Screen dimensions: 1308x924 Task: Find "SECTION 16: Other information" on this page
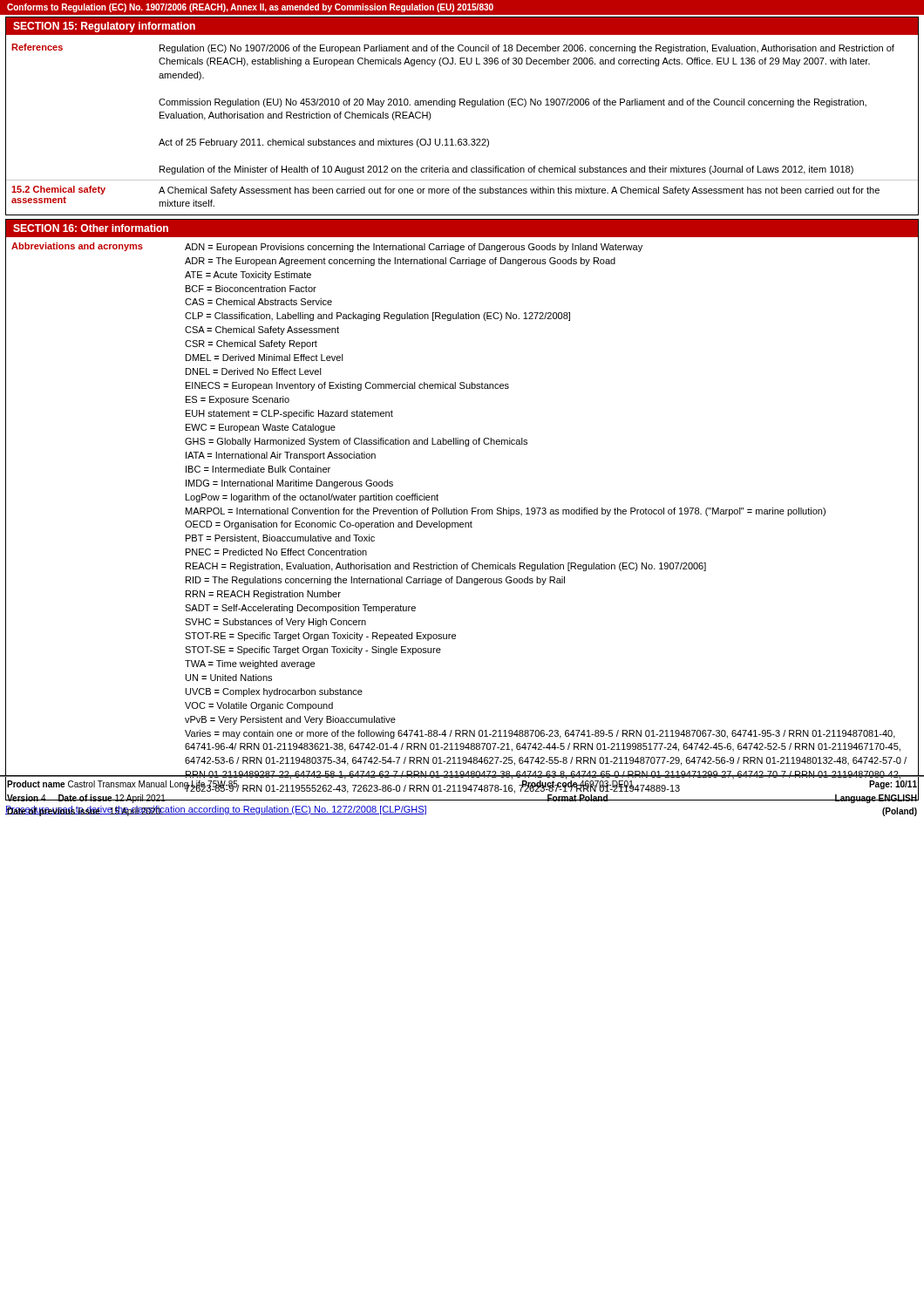point(91,228)
